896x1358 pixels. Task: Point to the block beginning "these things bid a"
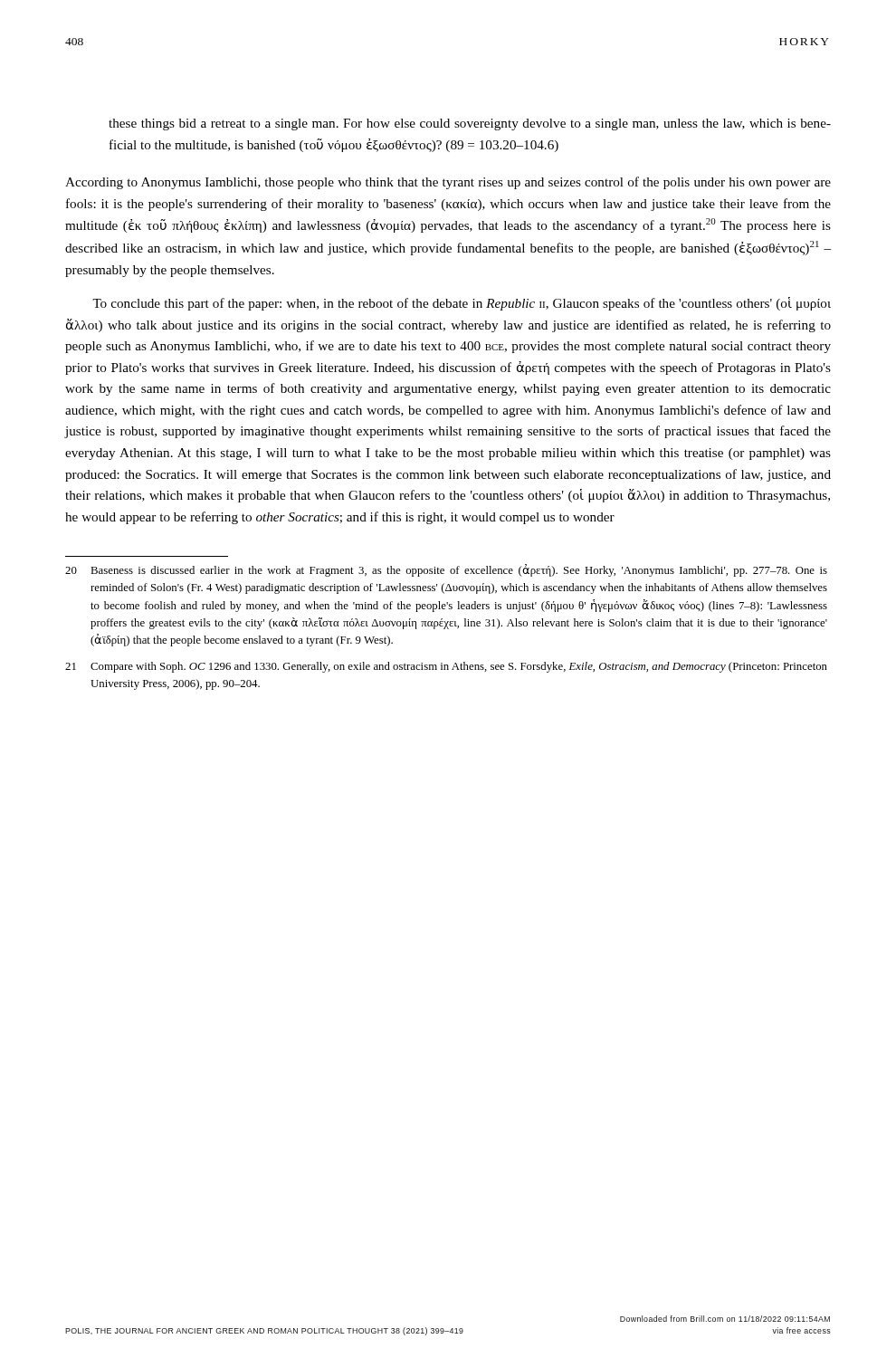[x=470, y=133]
